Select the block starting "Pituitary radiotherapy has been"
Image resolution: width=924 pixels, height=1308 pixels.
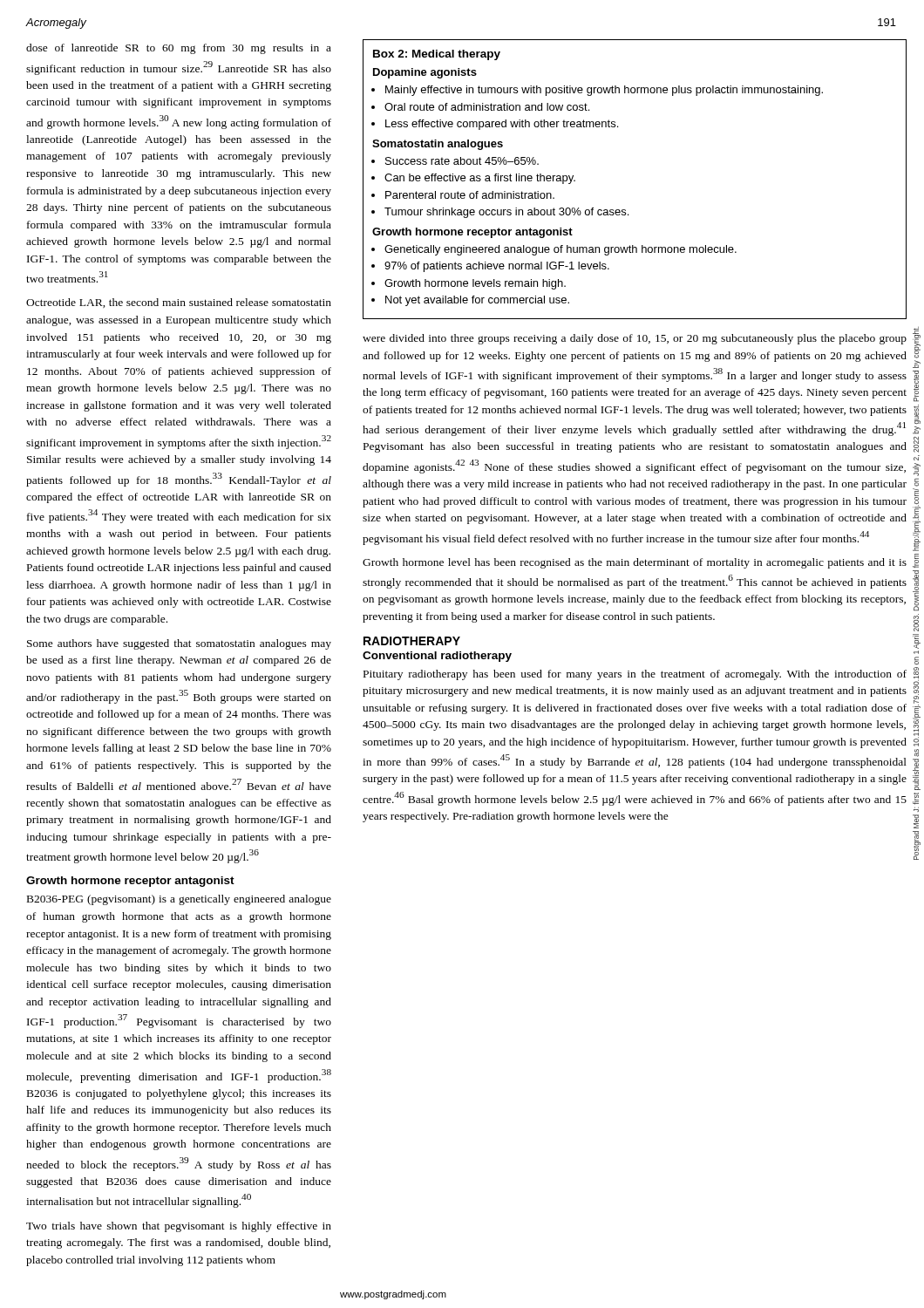tap(635, 745)
